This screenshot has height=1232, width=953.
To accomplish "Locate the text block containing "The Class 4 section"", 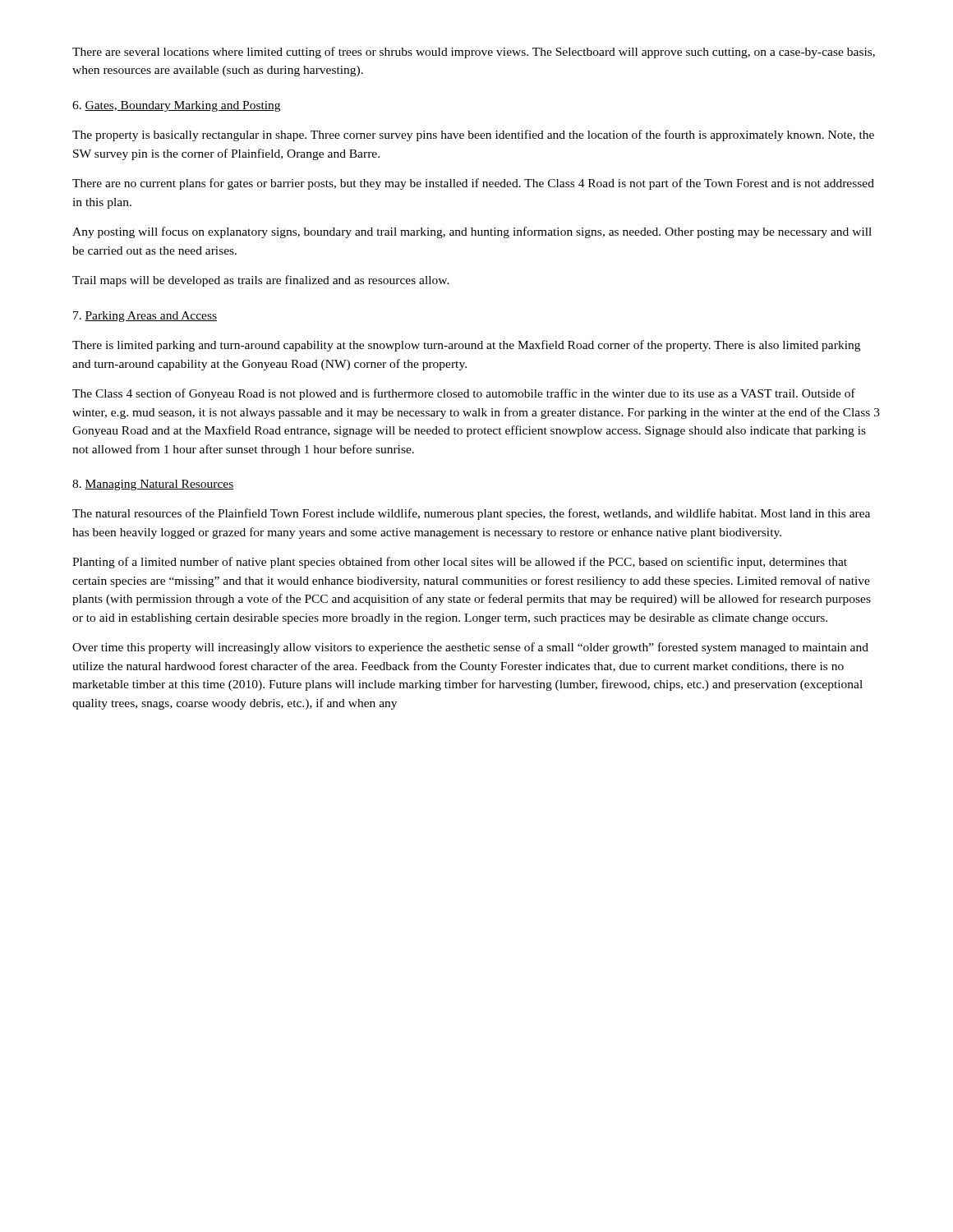I will pos(476,421).
